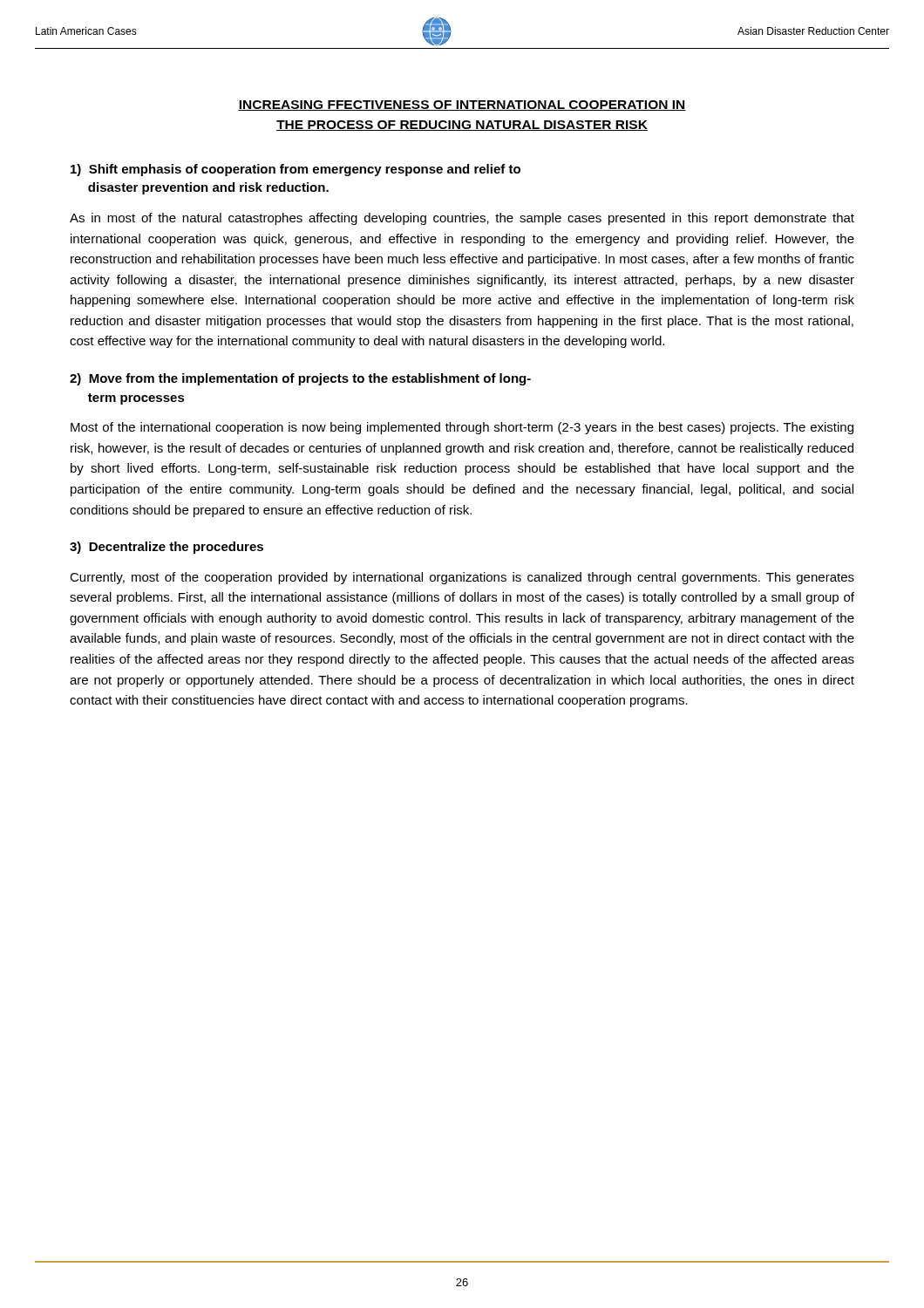This screenshot has height=1308, width=924.
Task: Point to the element starting "Currently, most of"
Action: [462, 638]
